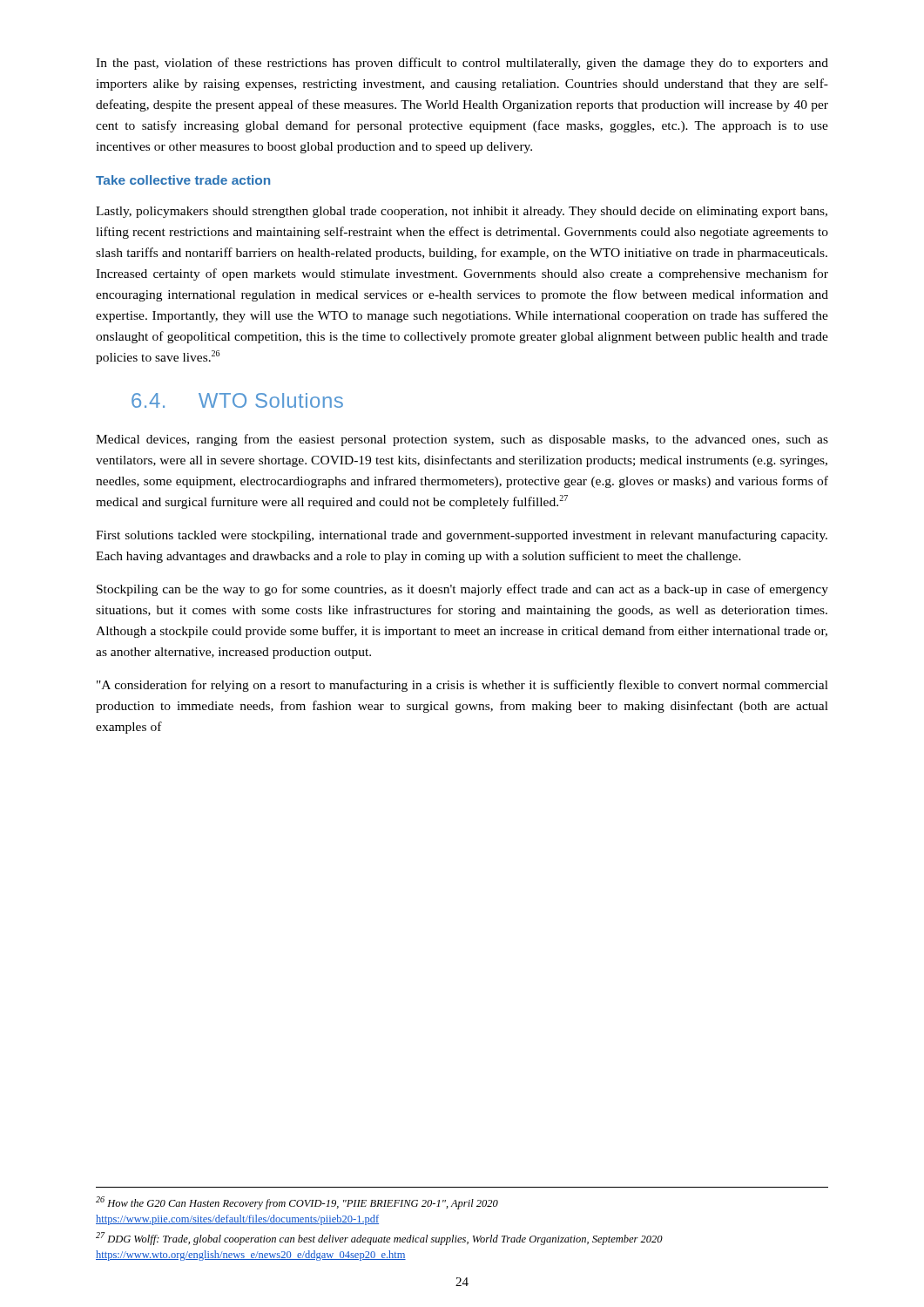Click on the element starting "26 How the G20 Can Hasten"

[297, 1210]
